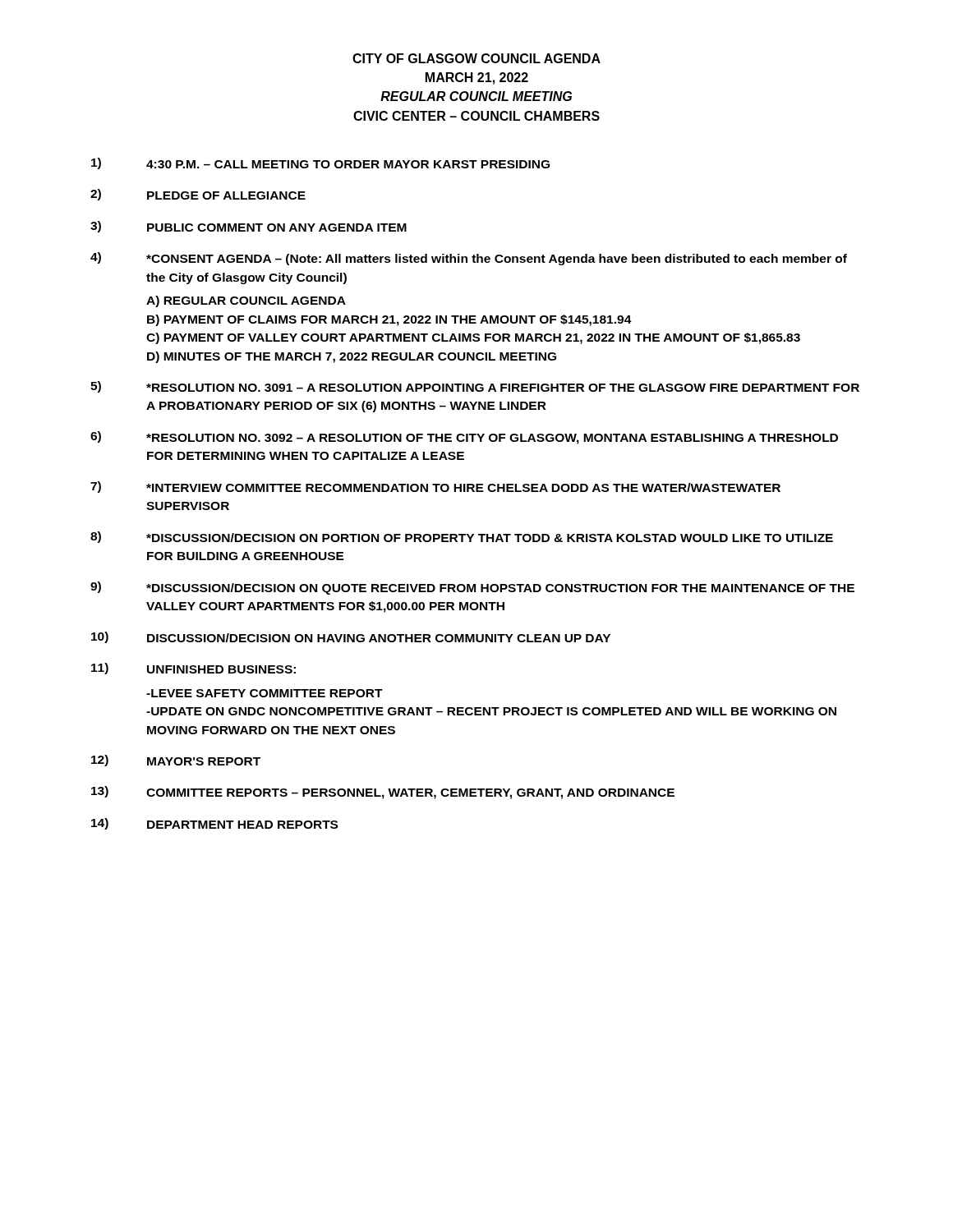Click on the passage starting "3) PUBLIC COMMENT ON ANY AGENDA"
953x1232 pixels.
click(x=249, y=227)
